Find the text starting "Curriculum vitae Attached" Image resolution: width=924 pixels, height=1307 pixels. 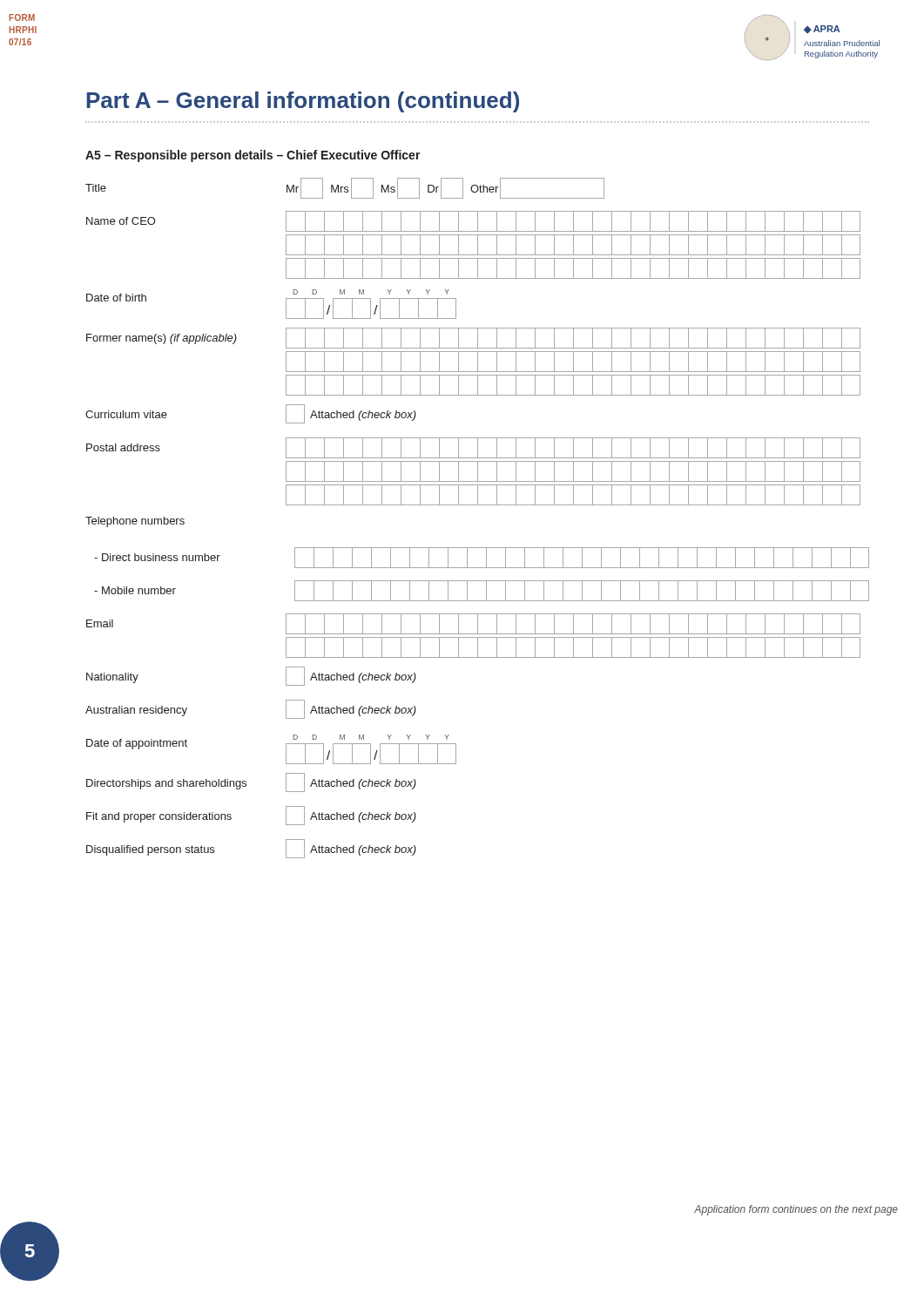123,413
